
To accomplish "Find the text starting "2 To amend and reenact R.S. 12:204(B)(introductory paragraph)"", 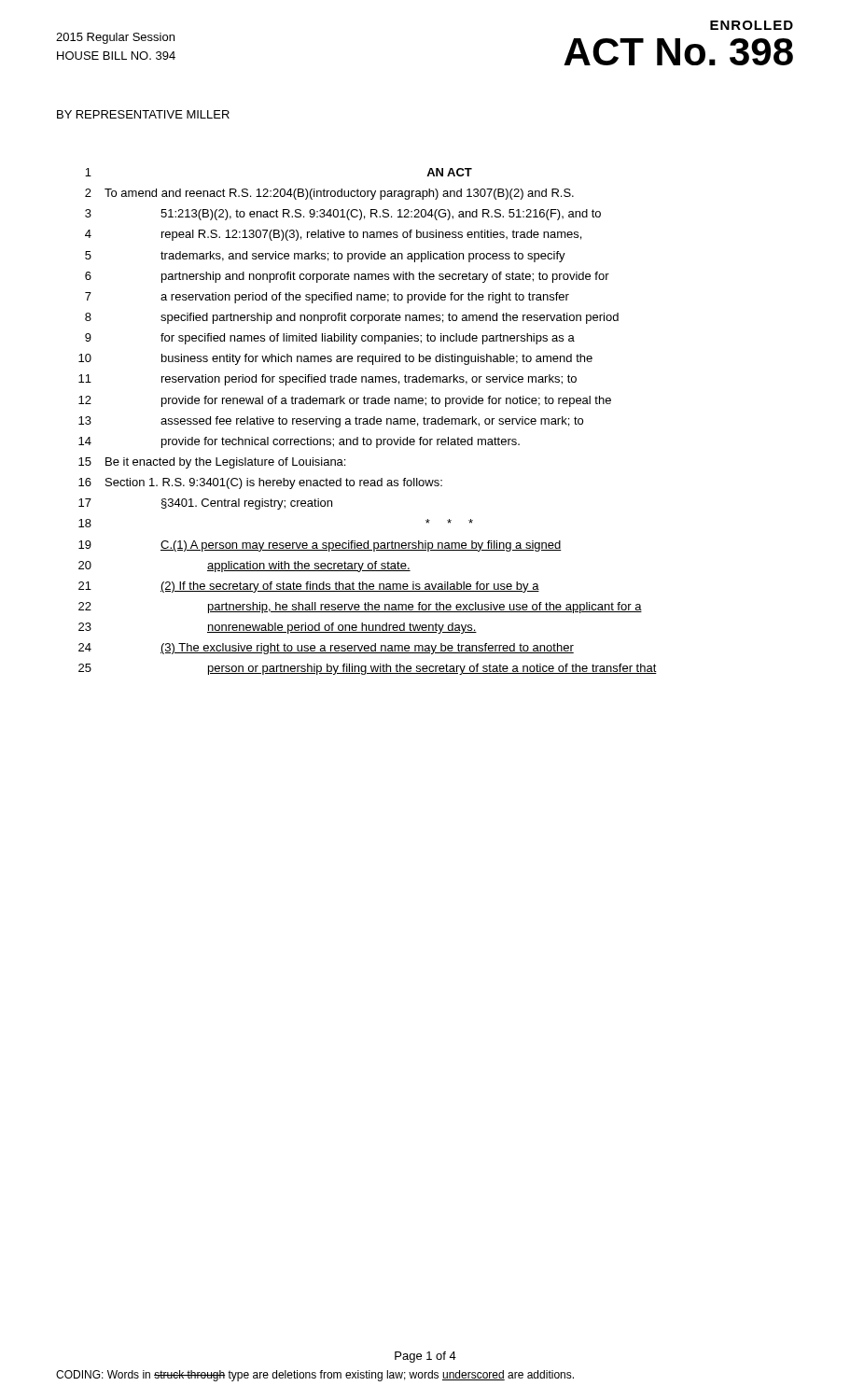I will [x=425, y=317].
